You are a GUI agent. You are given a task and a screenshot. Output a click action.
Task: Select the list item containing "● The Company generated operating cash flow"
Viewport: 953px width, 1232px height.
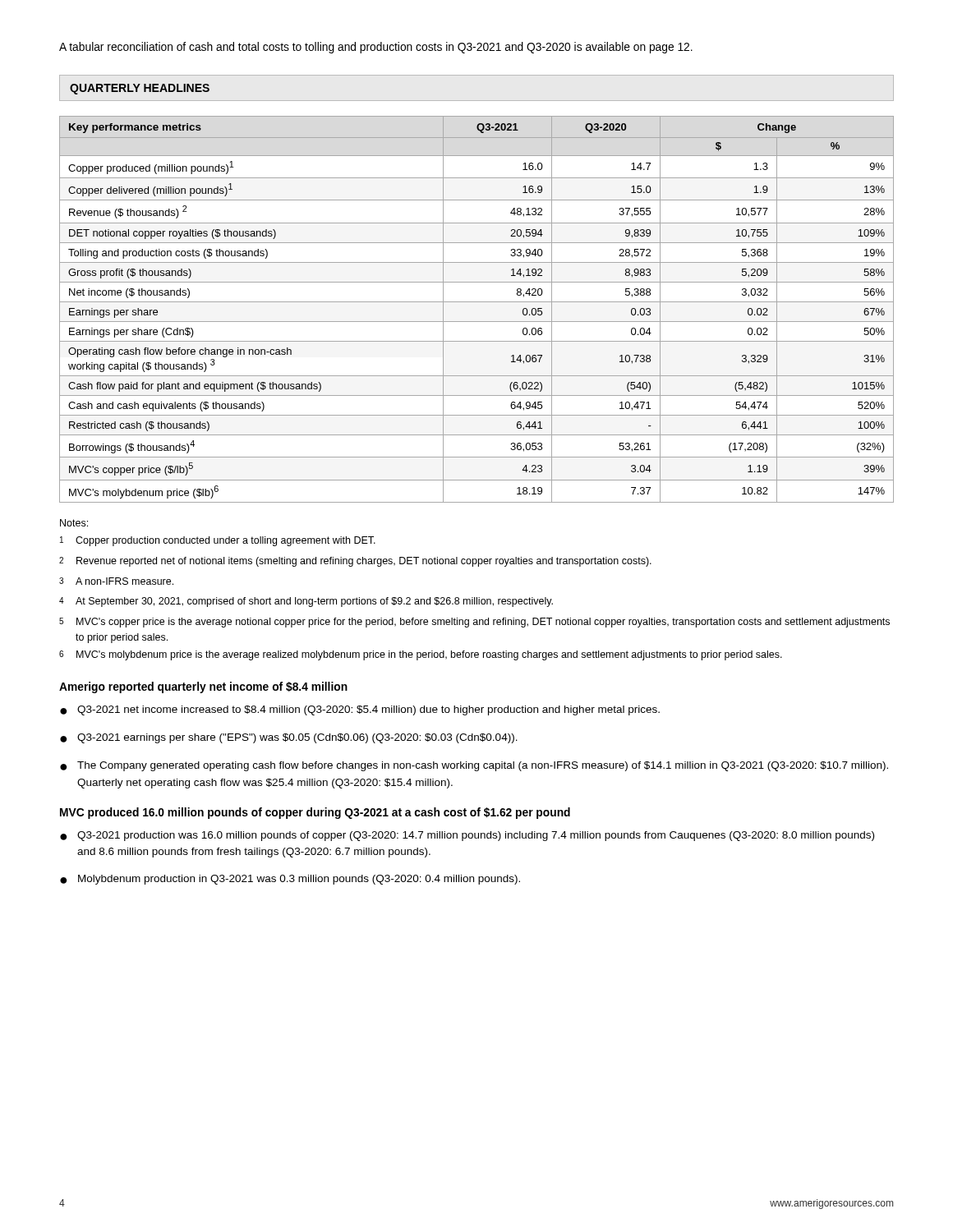[476, 774]
